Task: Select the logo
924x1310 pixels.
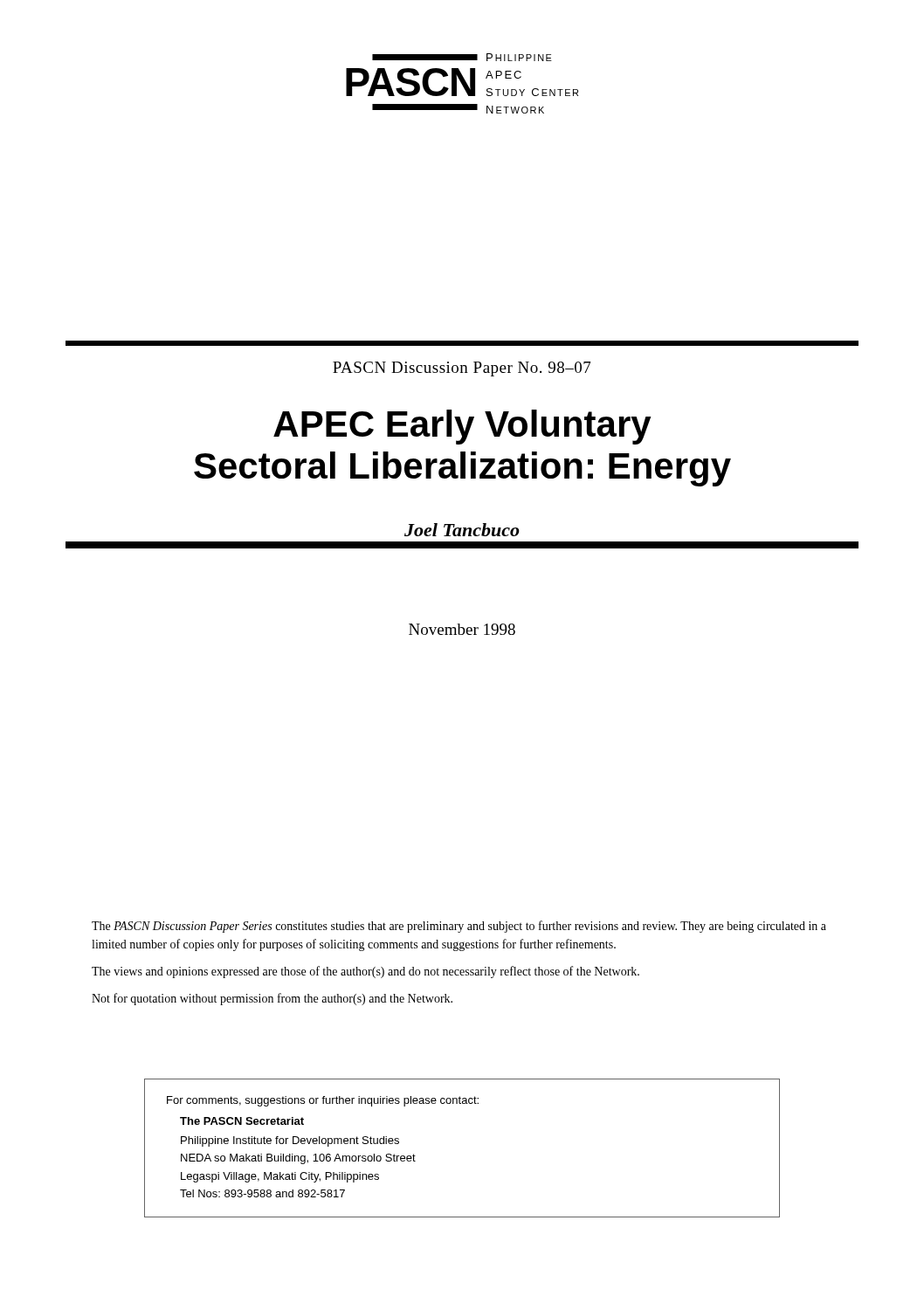Action: pos(462,82)
